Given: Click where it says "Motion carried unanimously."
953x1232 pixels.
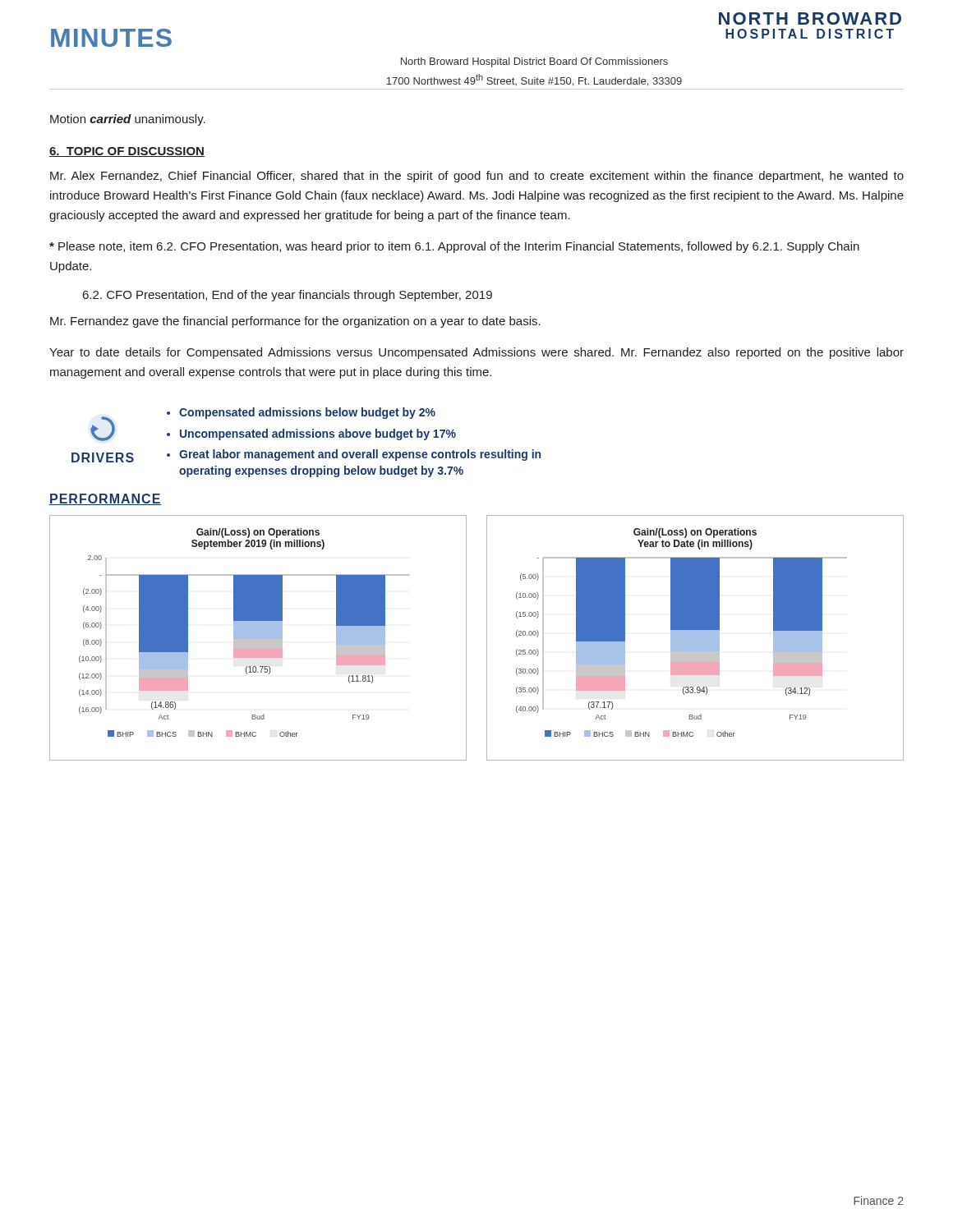Looking at the screenshot, I should coord(128,119).
